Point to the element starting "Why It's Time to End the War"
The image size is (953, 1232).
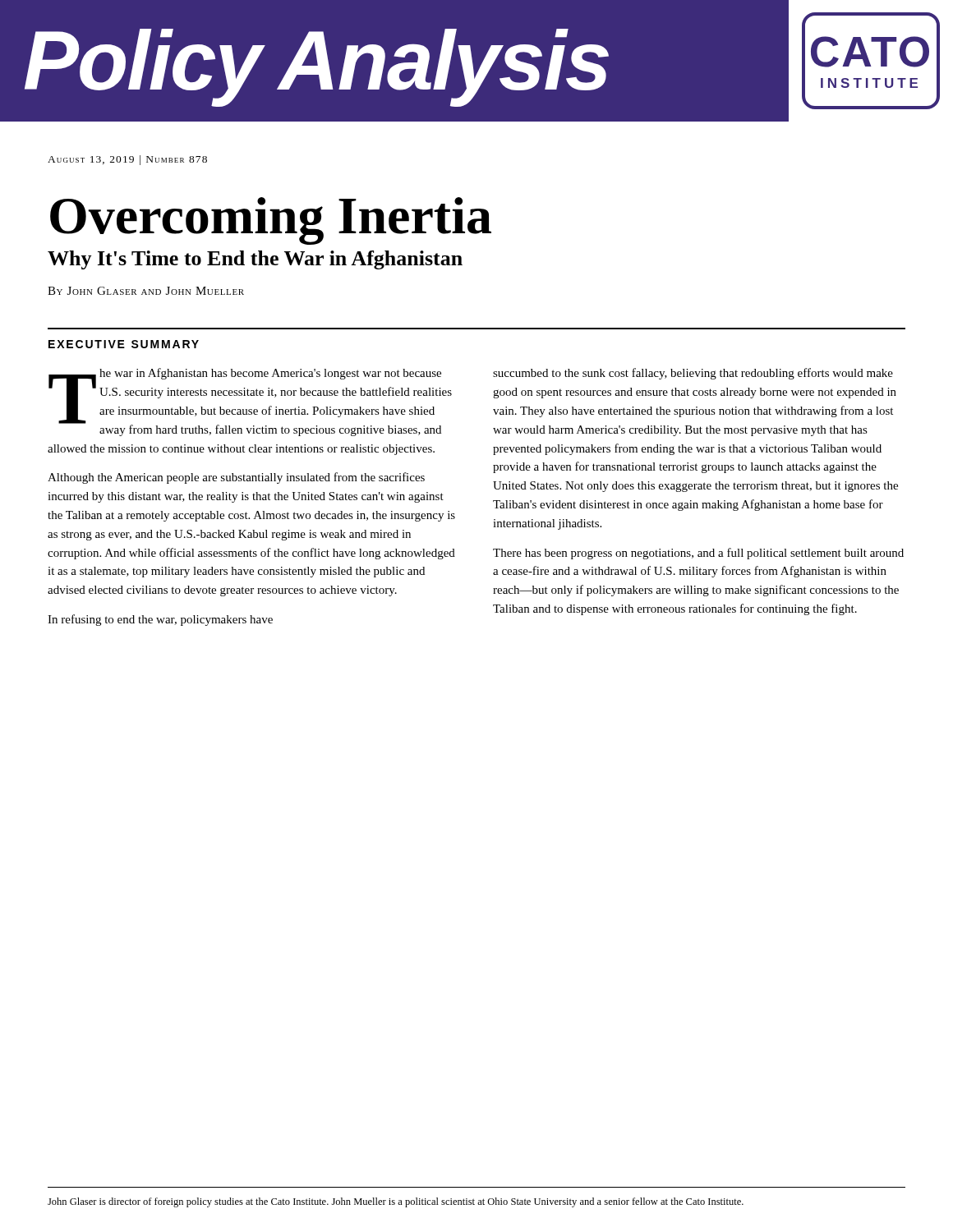tap(255, 259)
